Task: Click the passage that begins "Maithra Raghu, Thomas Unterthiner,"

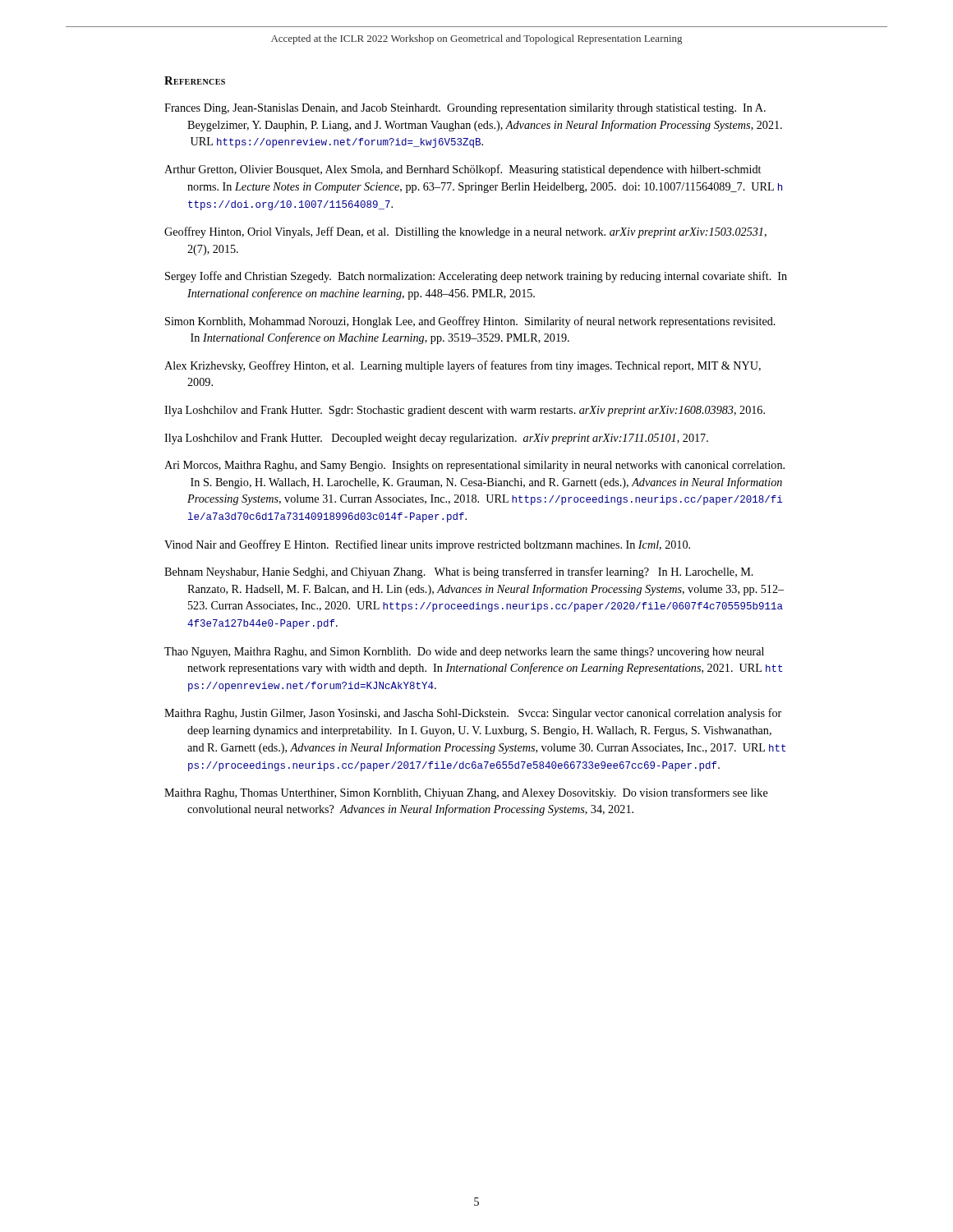Action: coord(466,801)
